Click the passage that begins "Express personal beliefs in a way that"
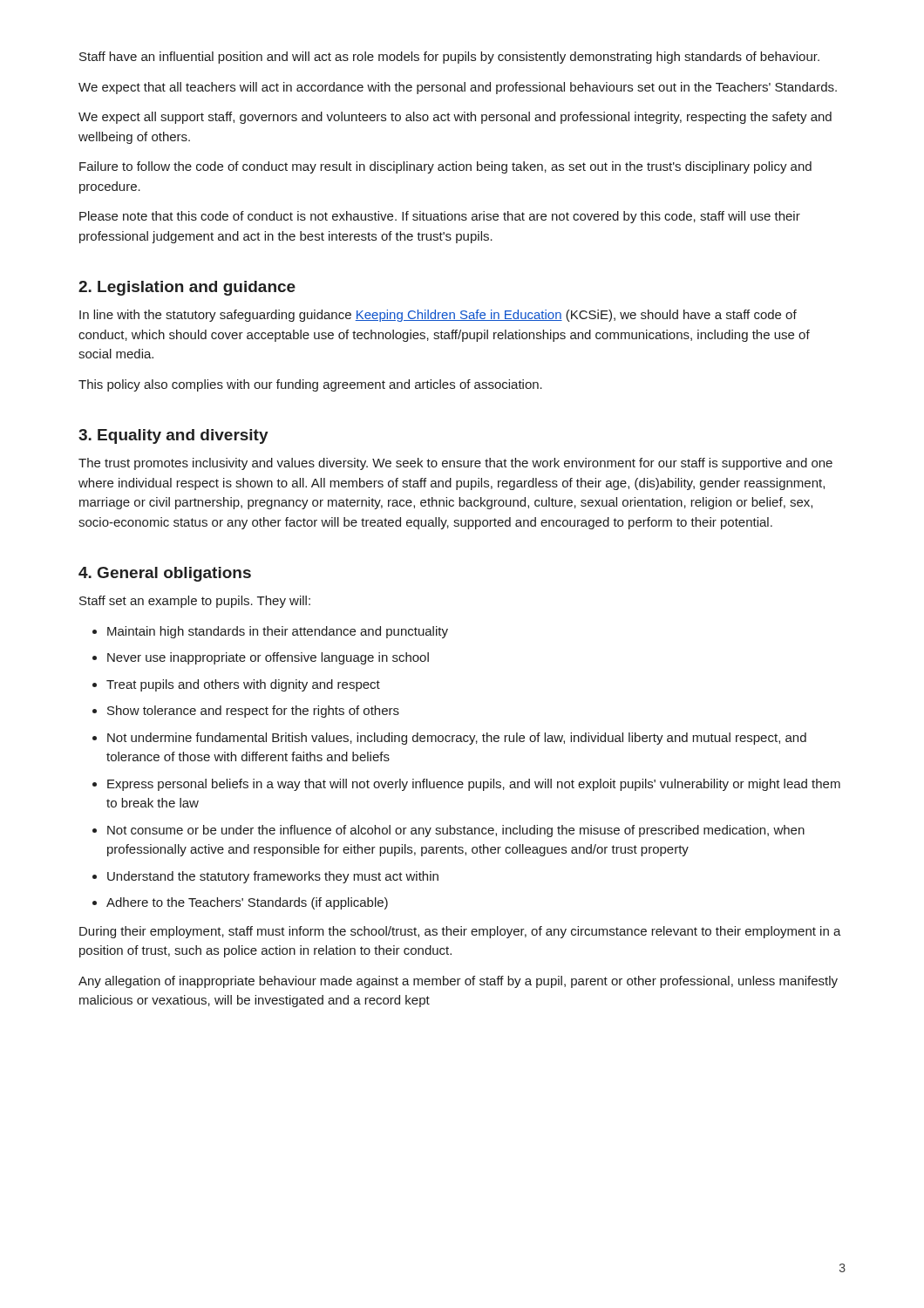924x1308 pixels. [462, 794]
